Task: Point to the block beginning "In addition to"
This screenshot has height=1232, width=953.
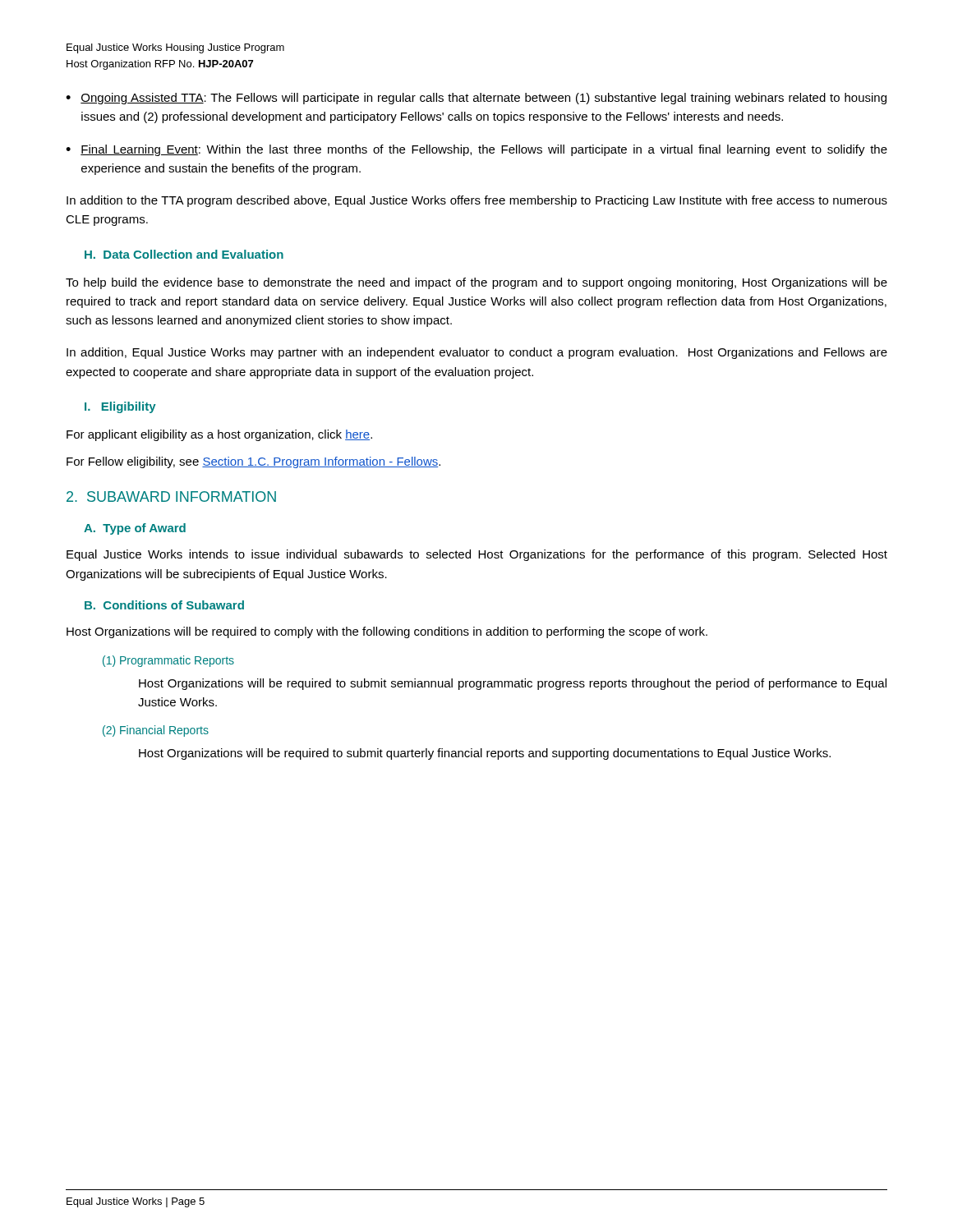Action: [x=476, y=210]
